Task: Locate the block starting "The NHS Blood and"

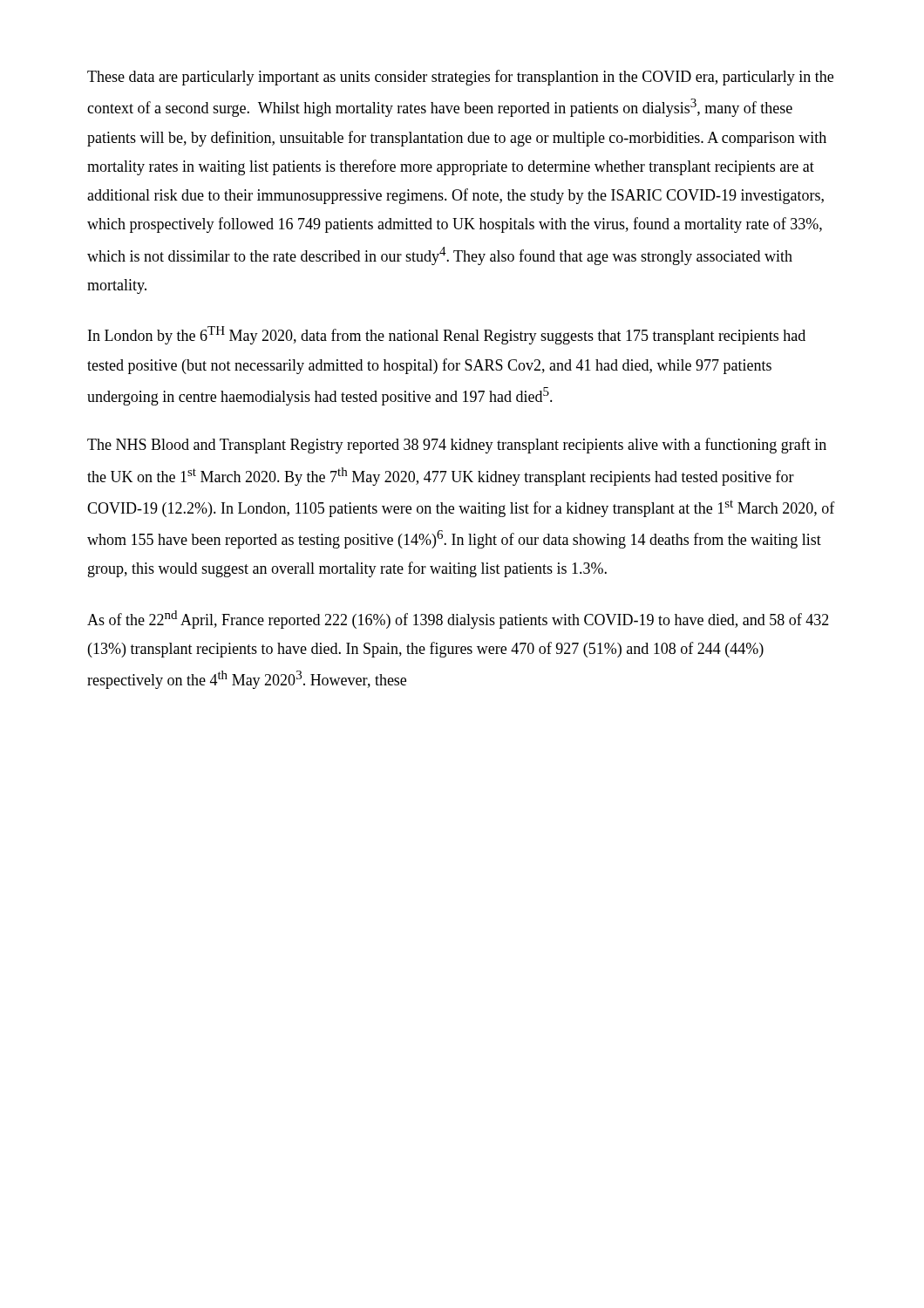Action: [462, 508]
